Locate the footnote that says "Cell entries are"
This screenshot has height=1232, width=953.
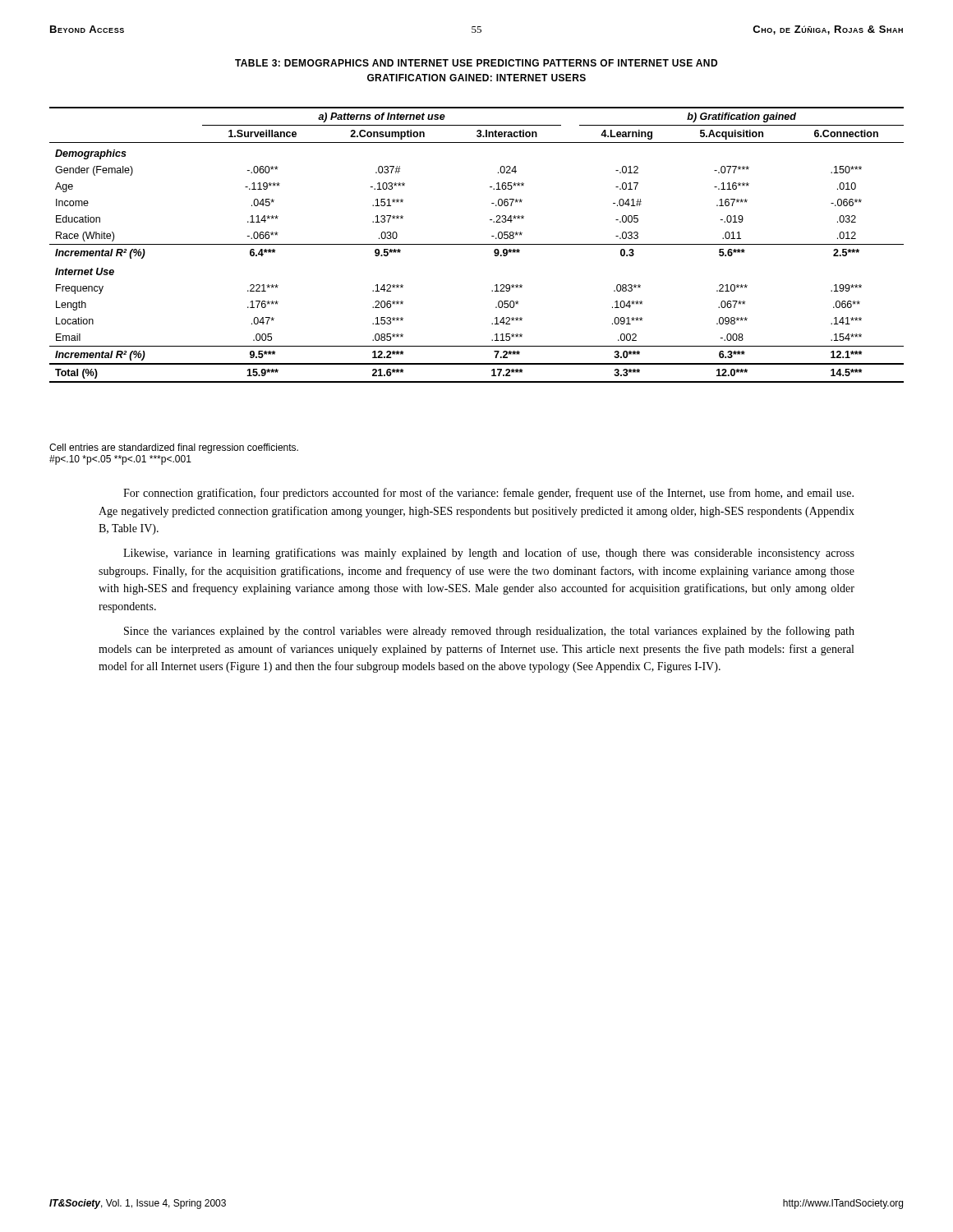[174, 453]
